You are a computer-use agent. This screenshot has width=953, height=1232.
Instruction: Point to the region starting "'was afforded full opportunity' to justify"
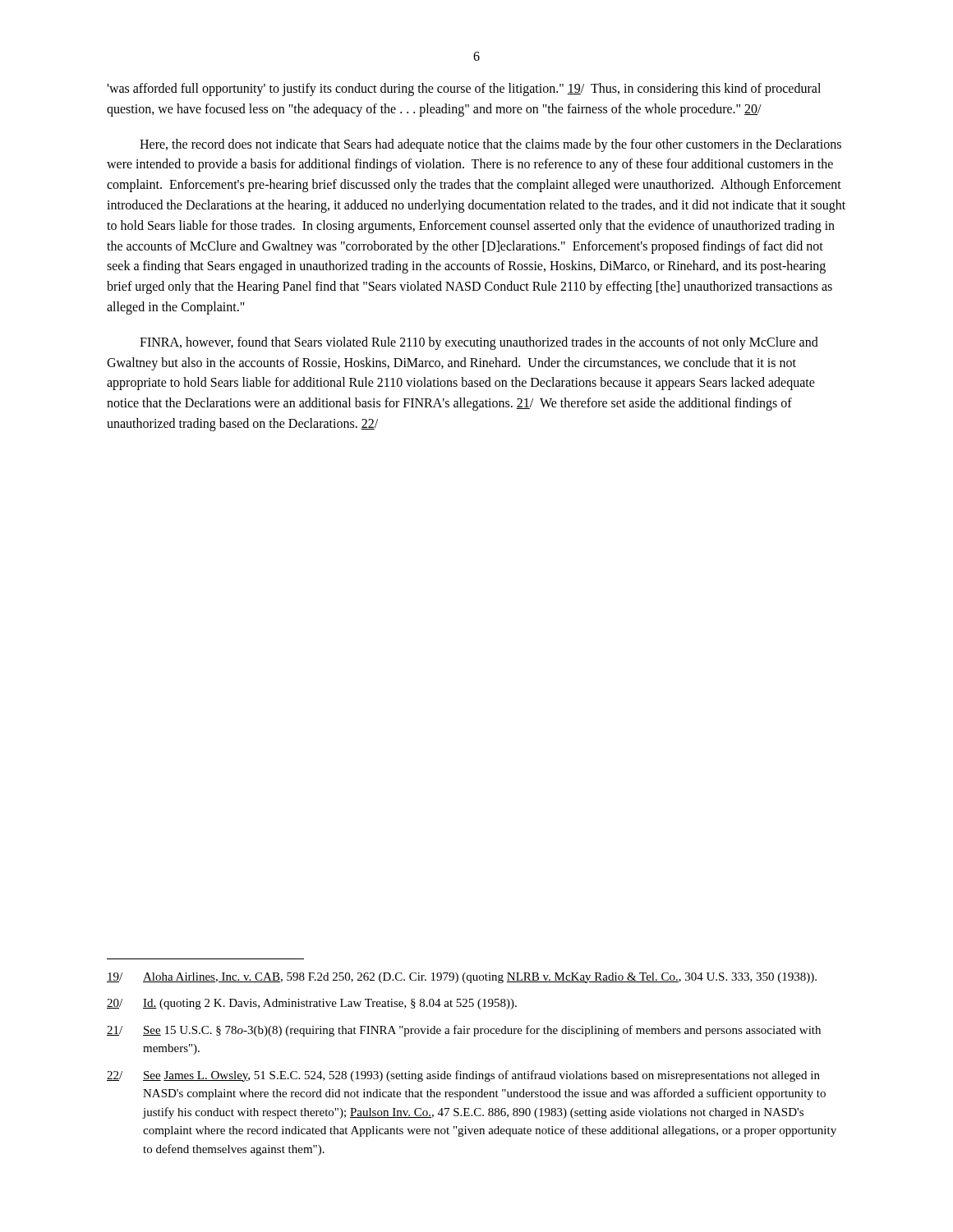464,98
